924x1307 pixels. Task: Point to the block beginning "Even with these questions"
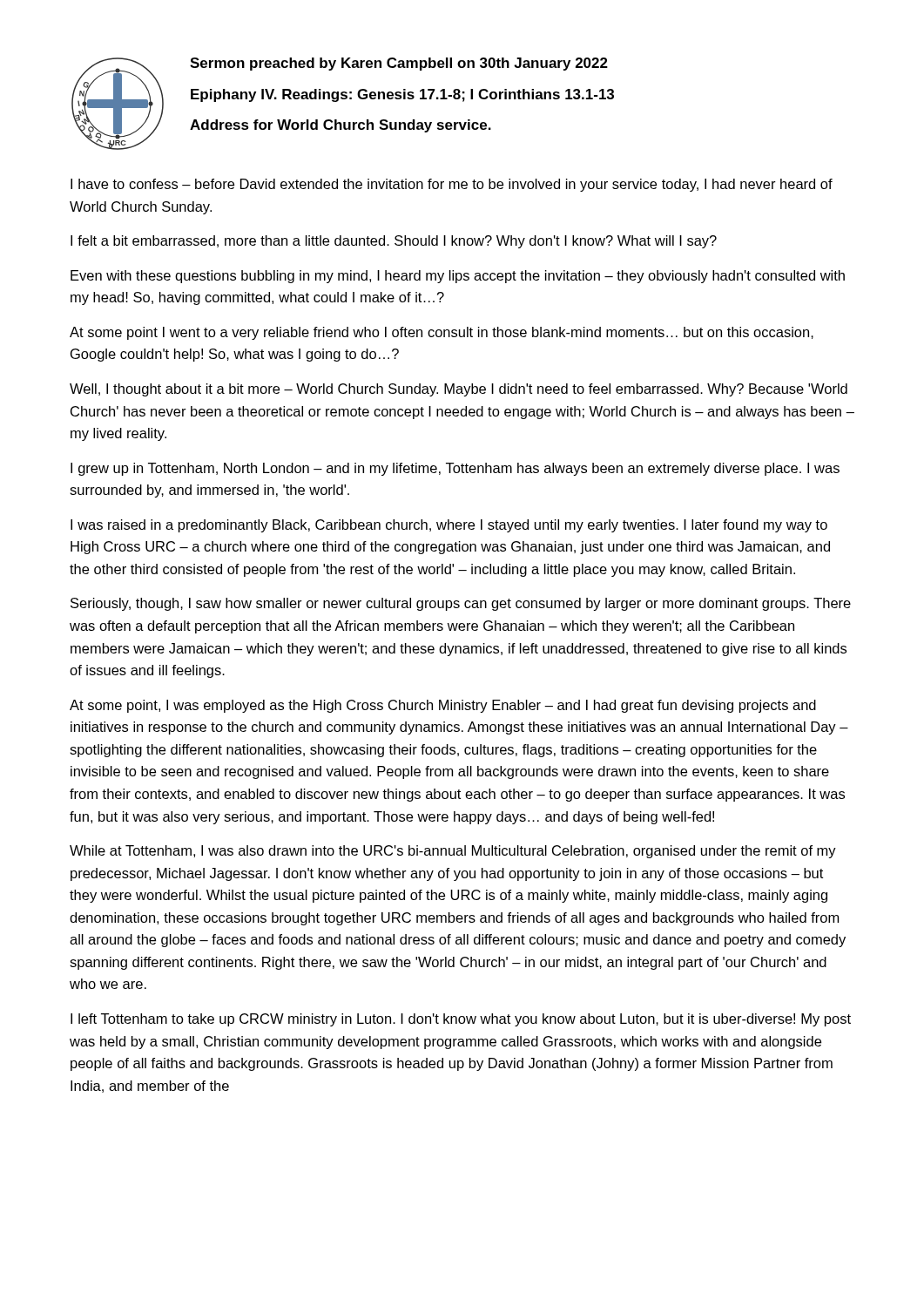458,286
